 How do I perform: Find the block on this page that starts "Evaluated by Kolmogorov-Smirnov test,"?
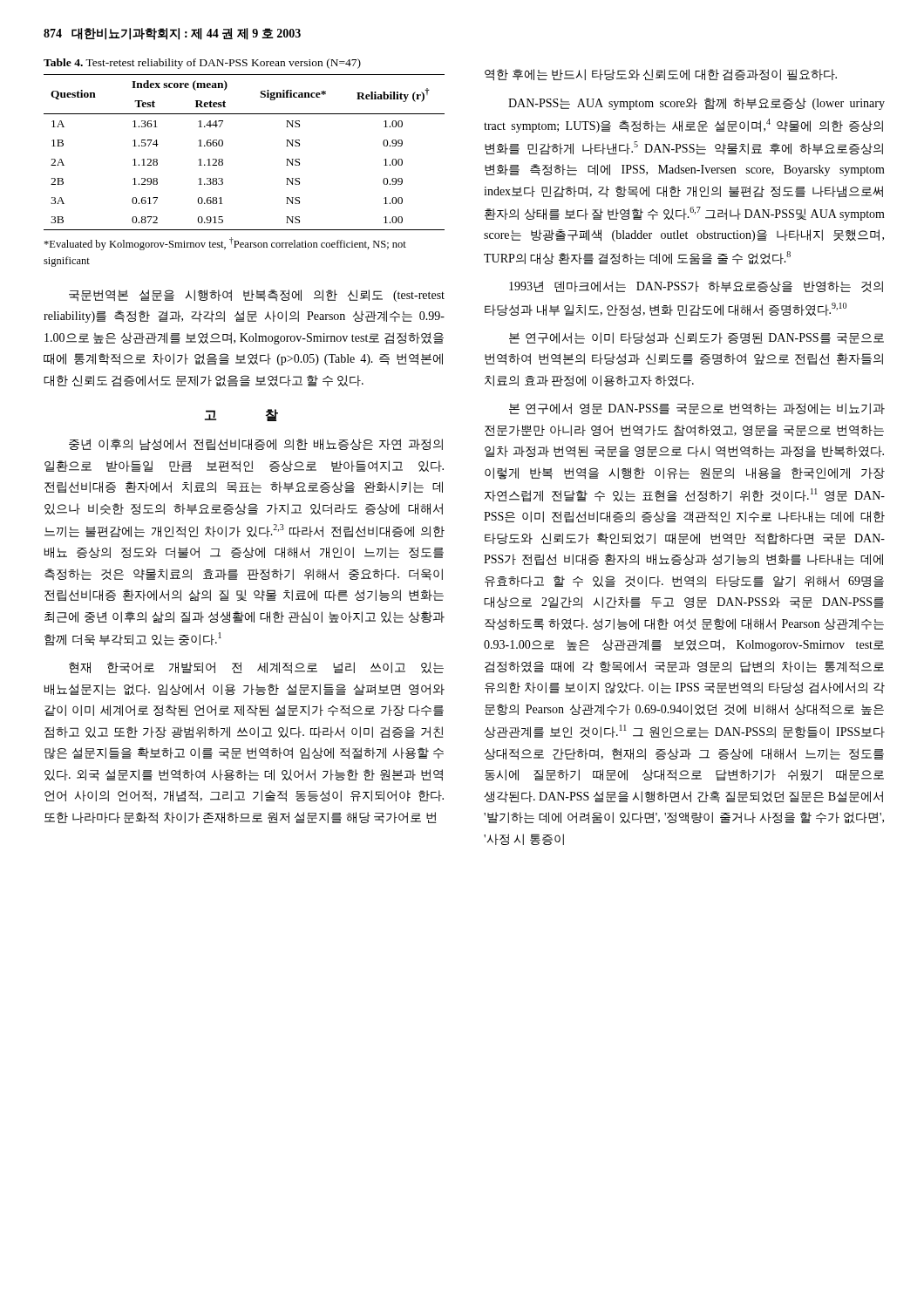tap(225, 251)
